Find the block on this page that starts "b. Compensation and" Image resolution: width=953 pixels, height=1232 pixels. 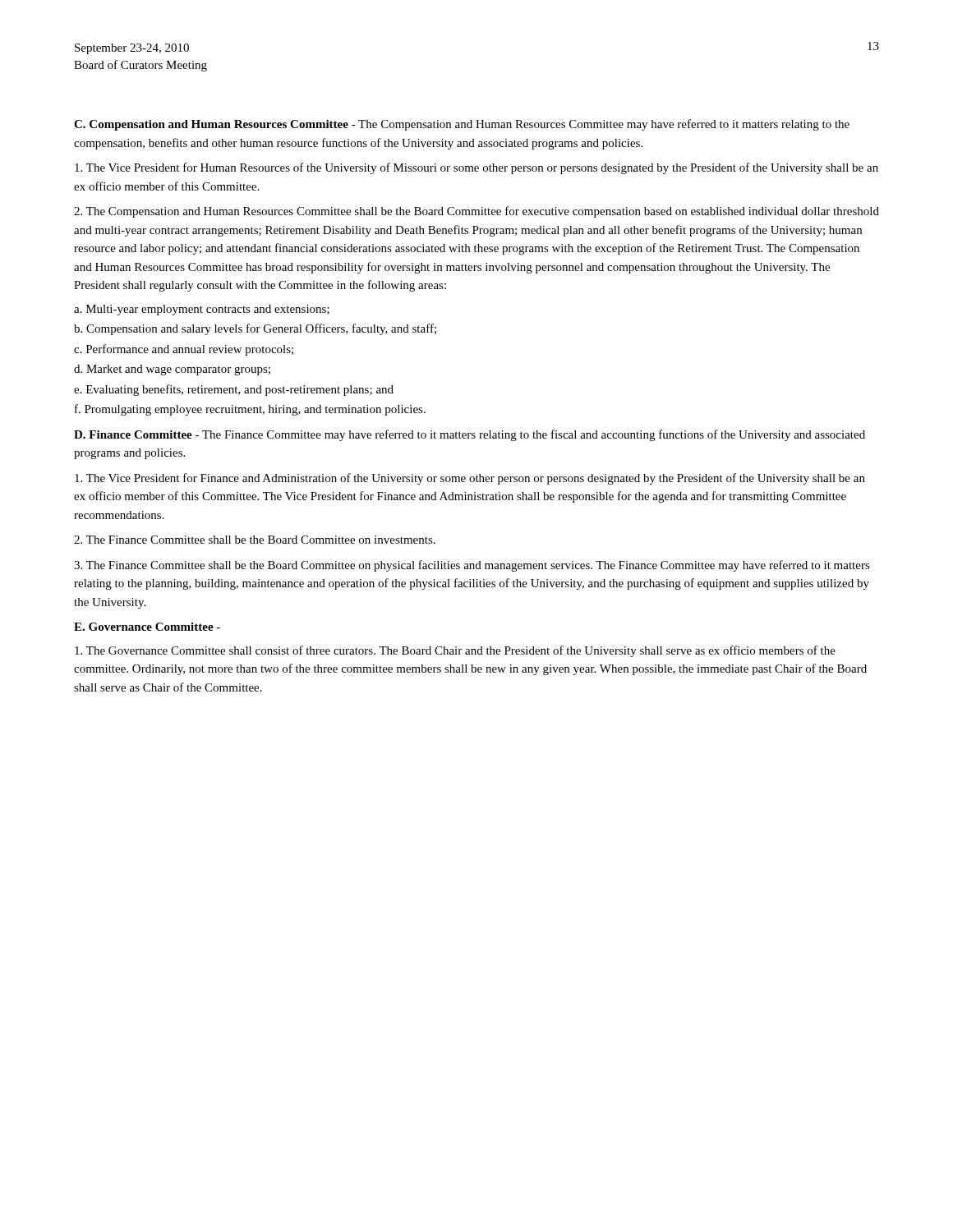coord(256,329)
